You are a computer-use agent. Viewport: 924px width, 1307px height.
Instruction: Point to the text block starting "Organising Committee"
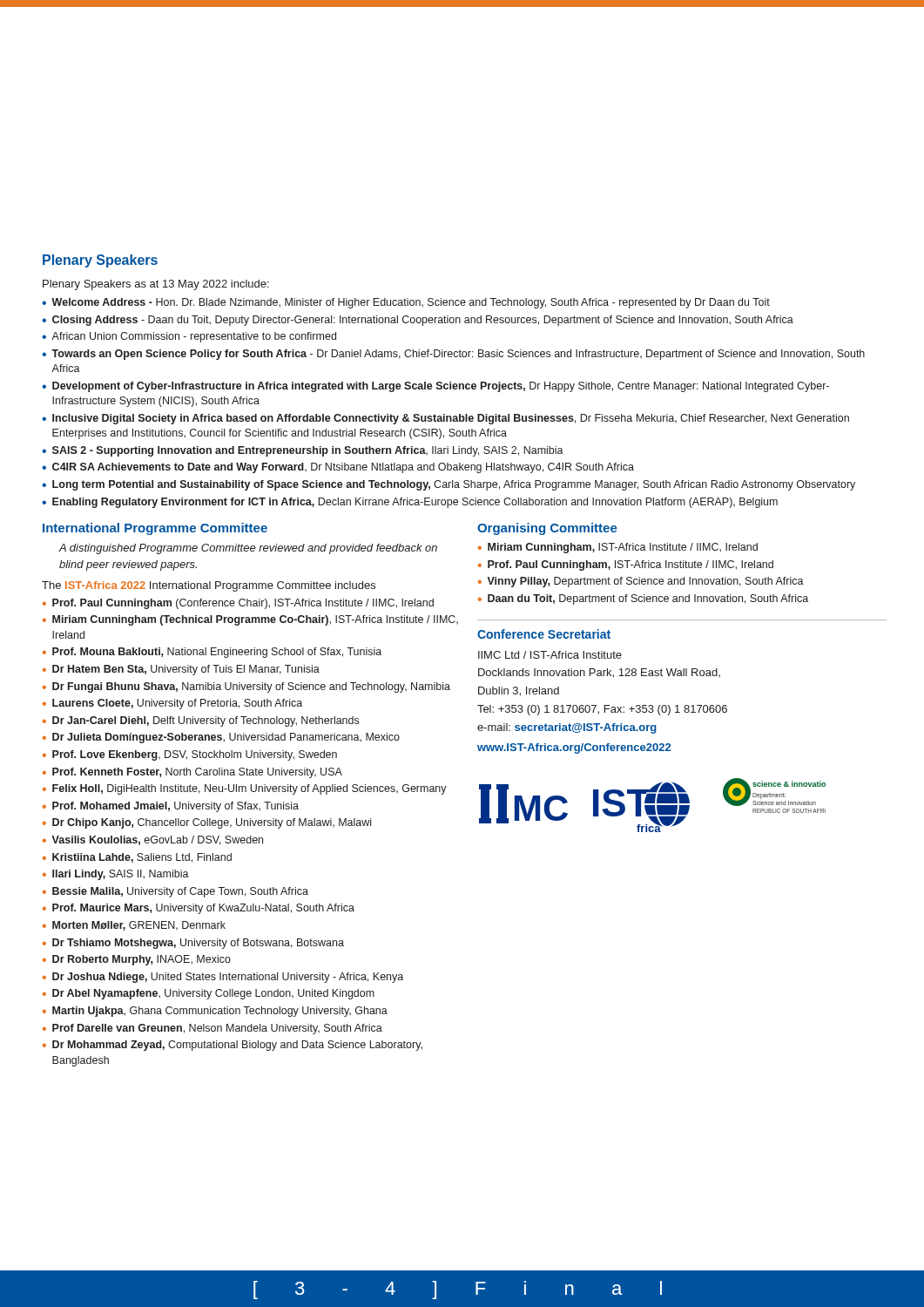point(547,528)
